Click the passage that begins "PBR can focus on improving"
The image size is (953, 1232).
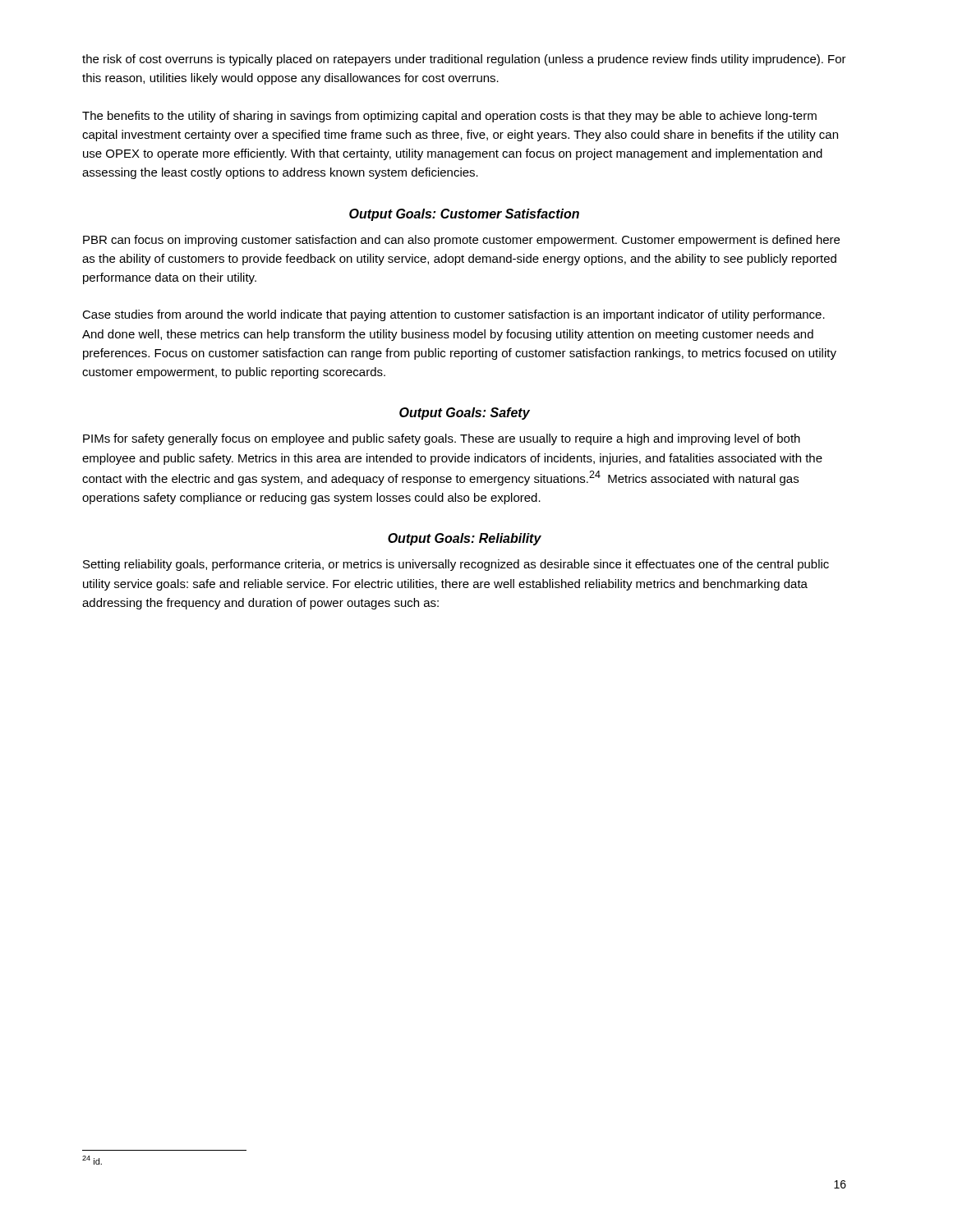461,258
